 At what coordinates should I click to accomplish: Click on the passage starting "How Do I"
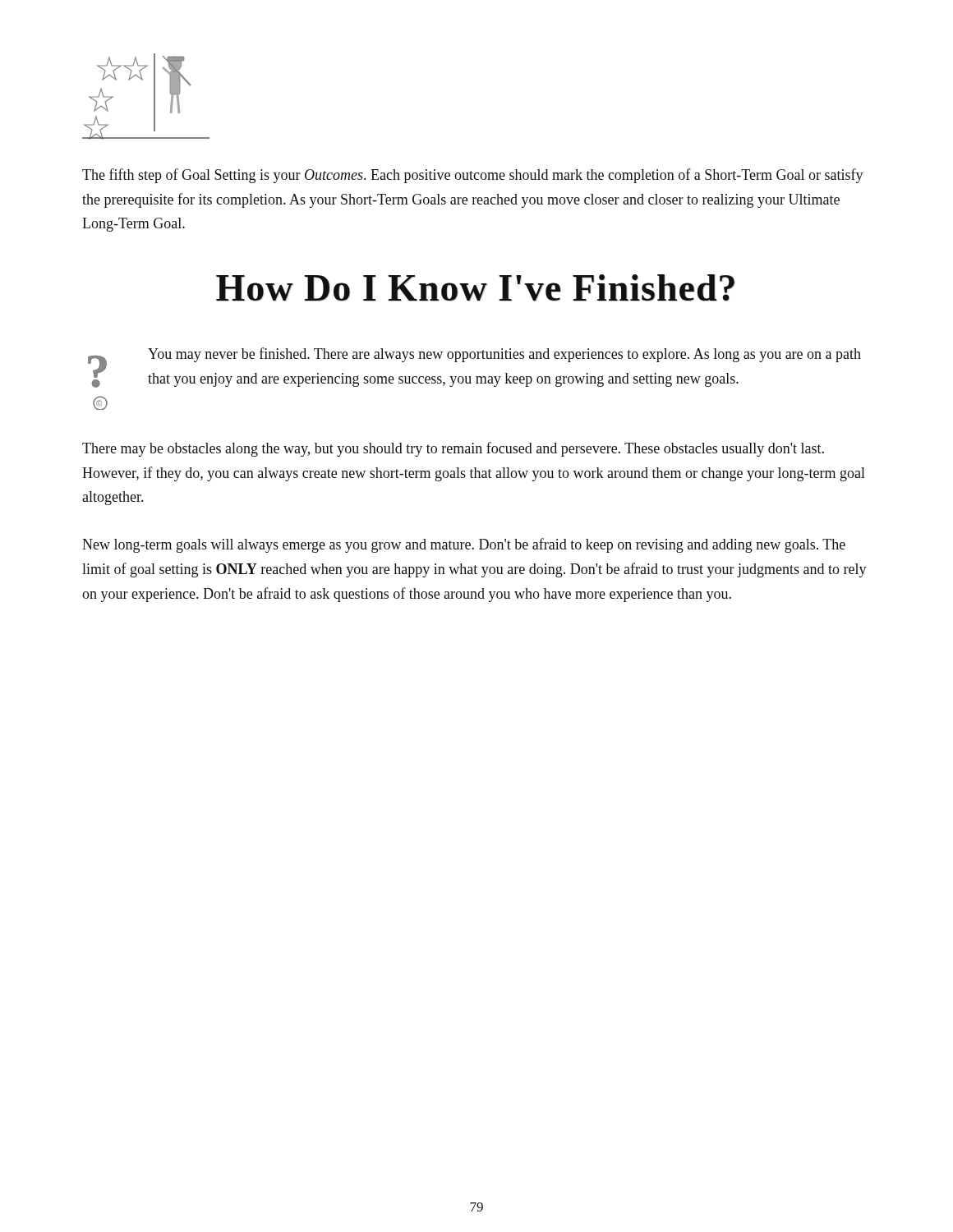tap(476, 288)
